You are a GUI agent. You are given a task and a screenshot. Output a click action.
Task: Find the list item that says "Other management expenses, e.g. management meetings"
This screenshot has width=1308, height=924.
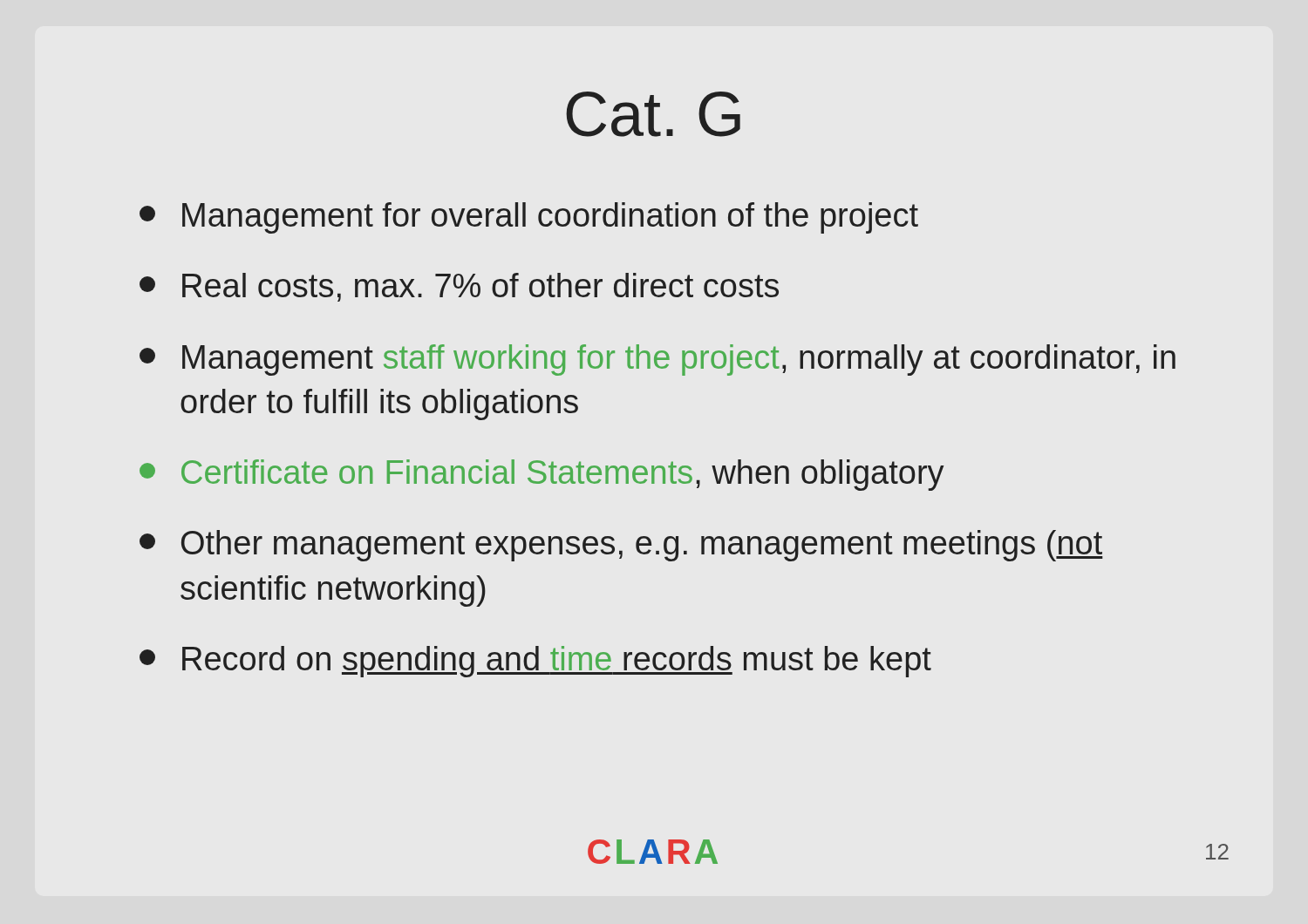(x=671, y=566)
